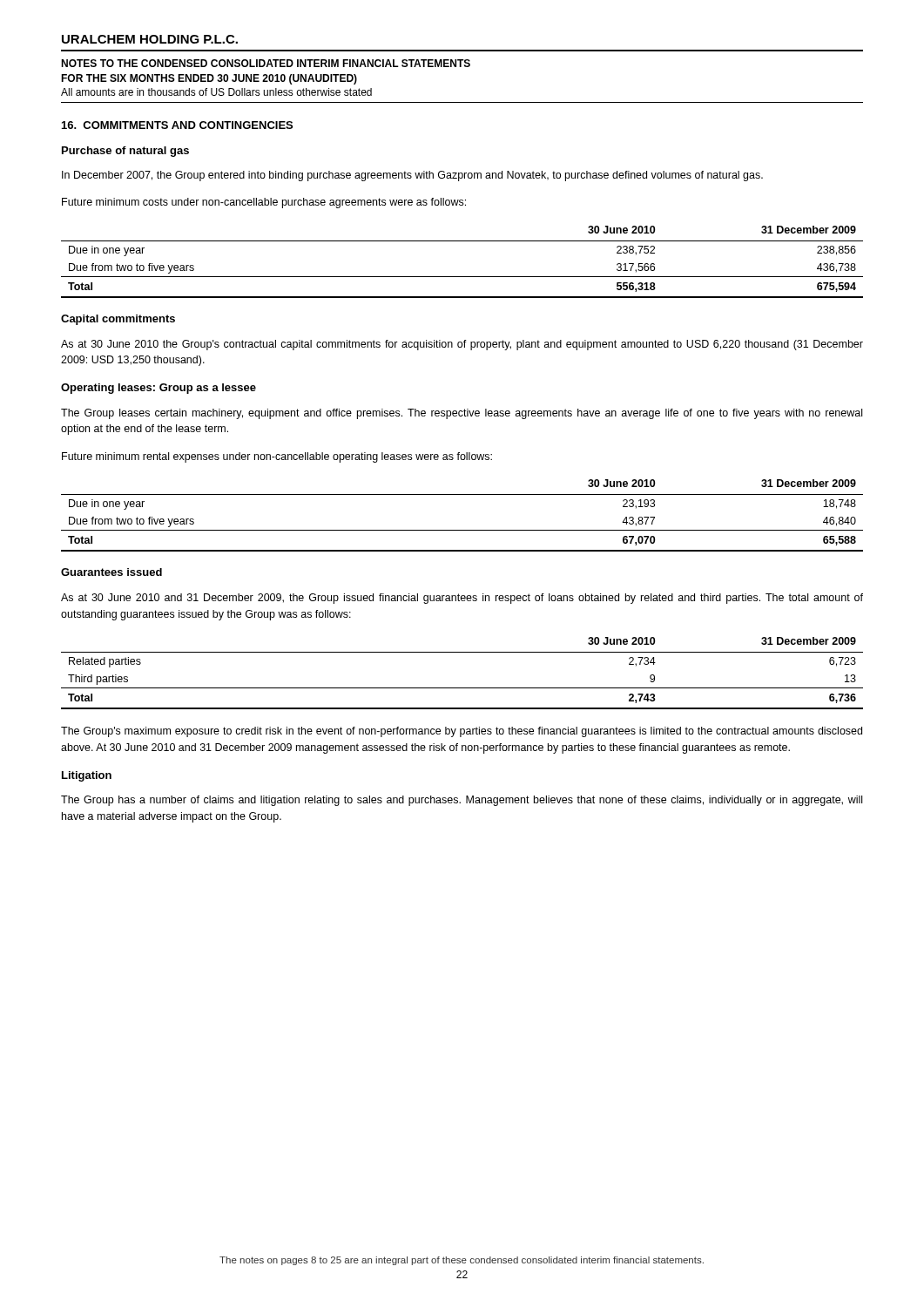This screenshot has width=924, height=1307.
Task: Locate the block of text that opens with "In December 2007,"
Action: pos(462,176)
